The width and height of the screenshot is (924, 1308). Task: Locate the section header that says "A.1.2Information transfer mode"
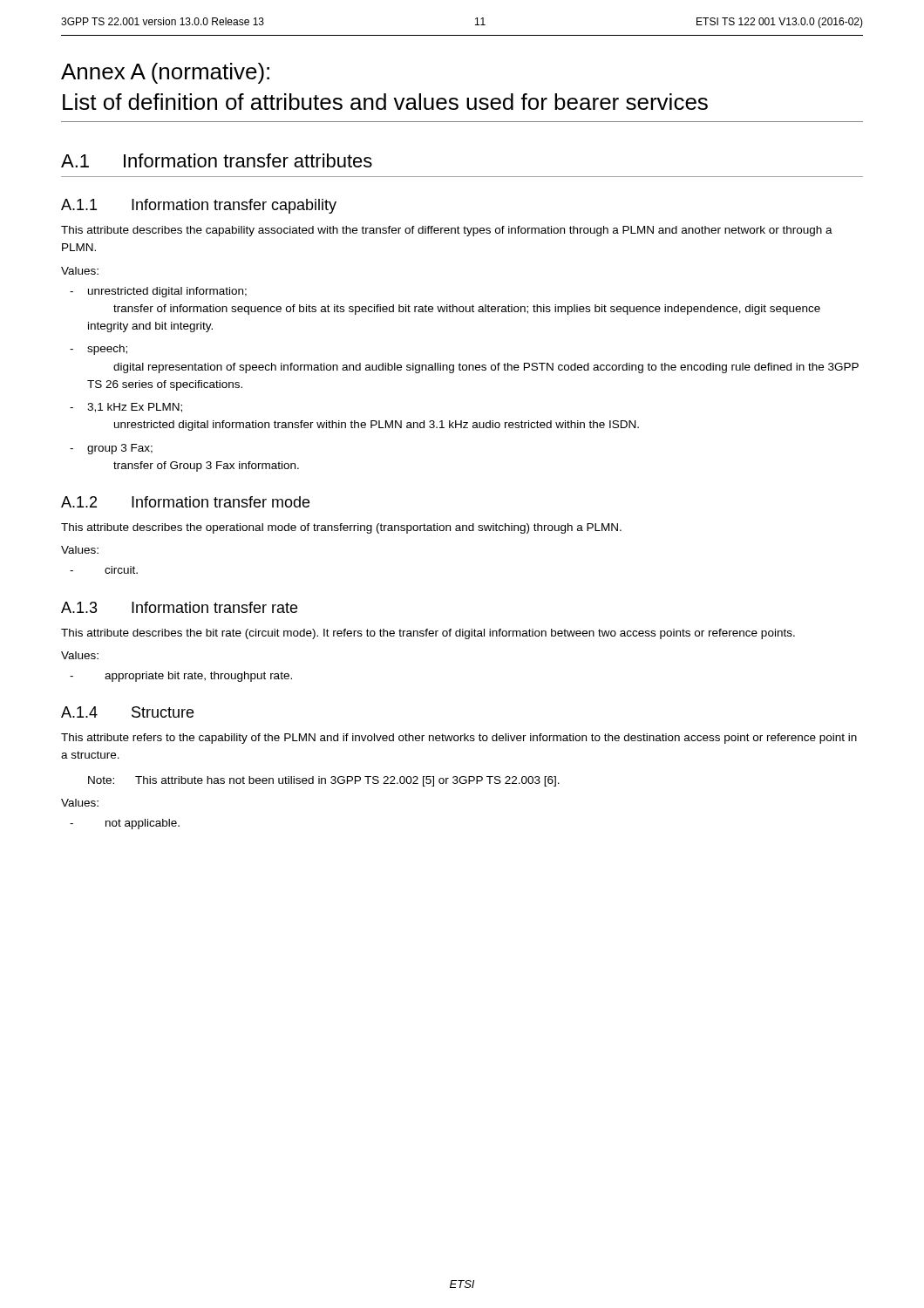pyautogui.click(x=185, y=502)
